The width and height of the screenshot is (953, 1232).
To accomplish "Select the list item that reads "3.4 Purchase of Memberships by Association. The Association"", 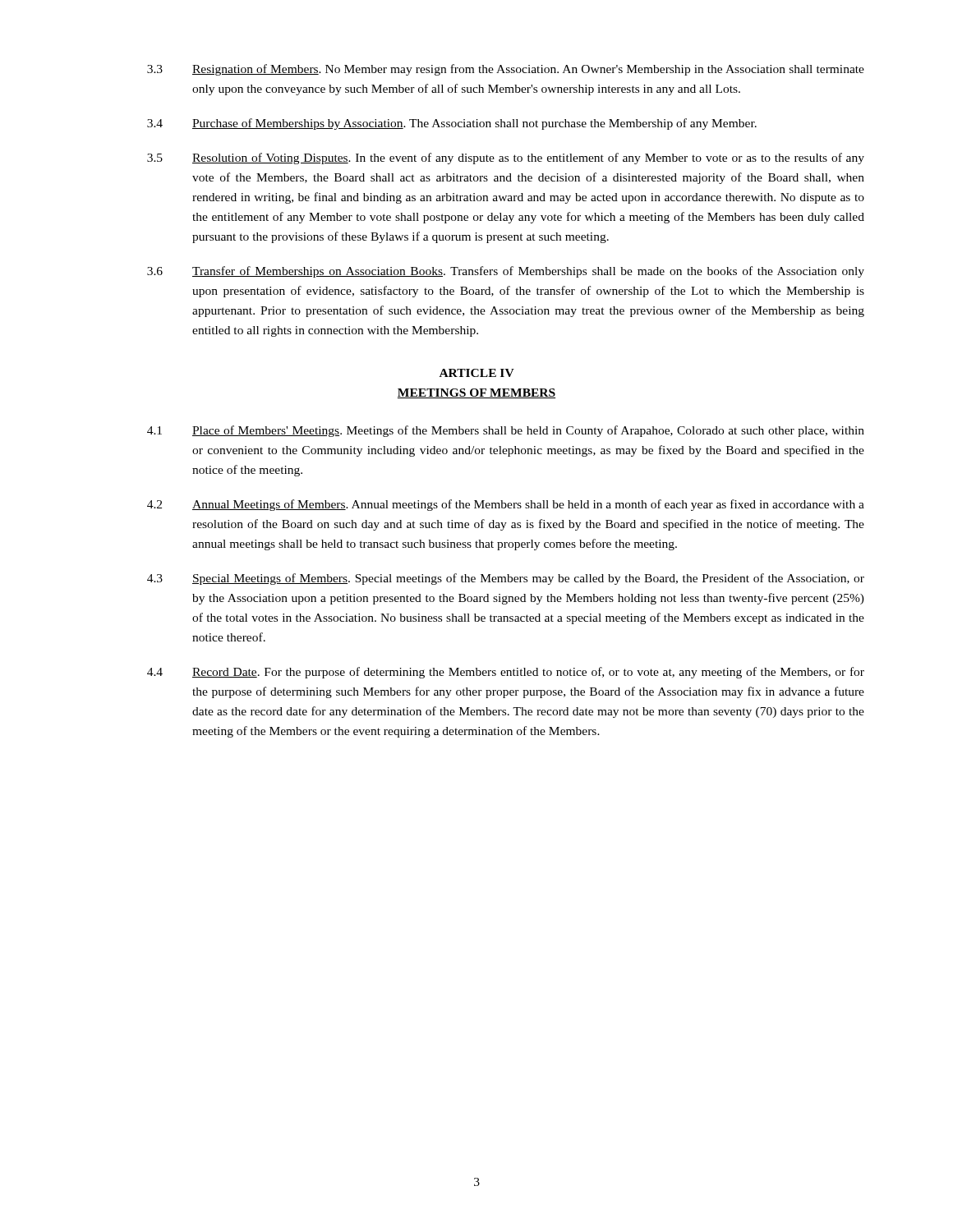I will [476, 123].
